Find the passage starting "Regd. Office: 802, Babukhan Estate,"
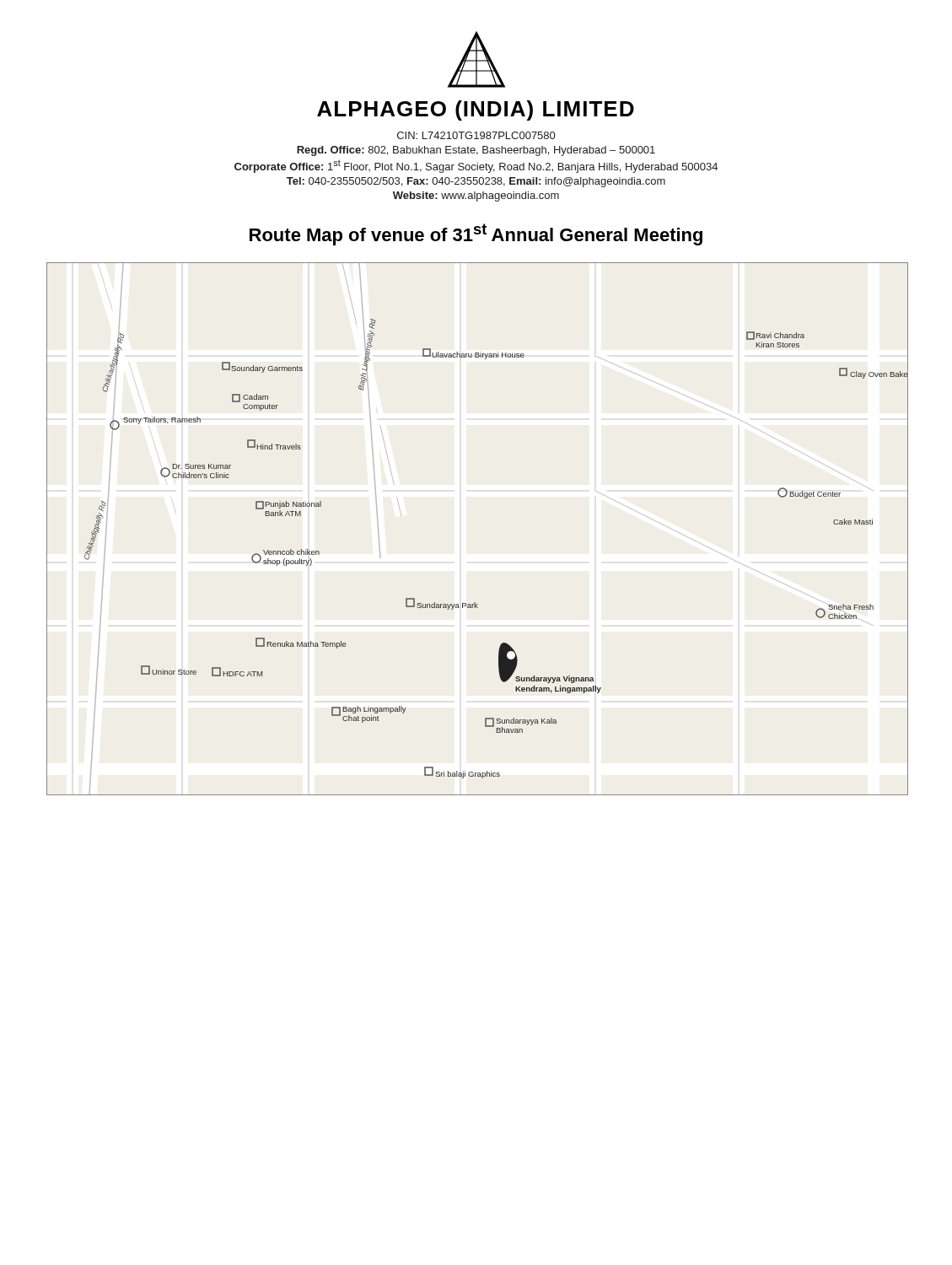 click(476, 150)
